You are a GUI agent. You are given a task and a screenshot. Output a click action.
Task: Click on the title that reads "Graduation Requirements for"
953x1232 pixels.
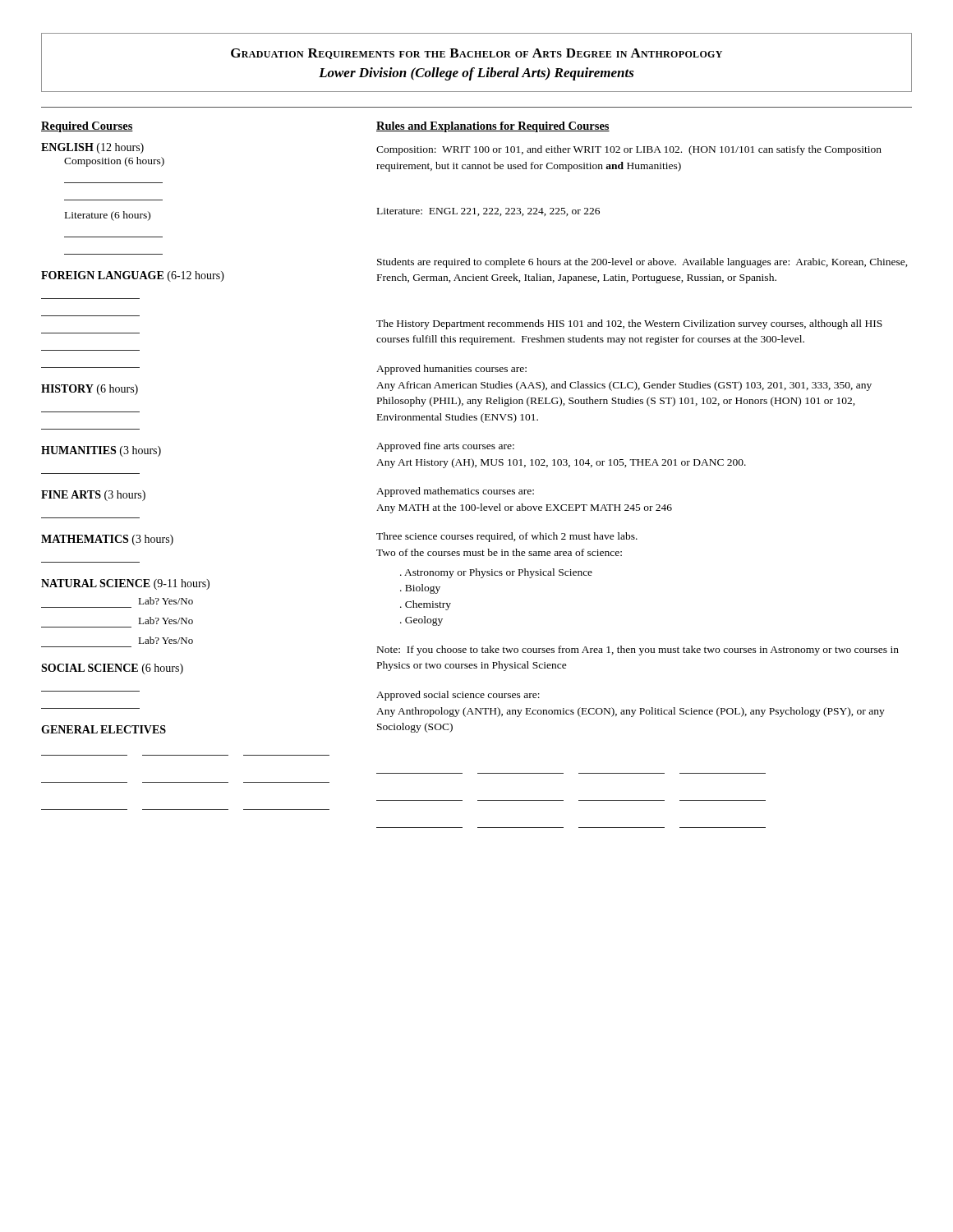pyautogui.click(x=476, y=63)
